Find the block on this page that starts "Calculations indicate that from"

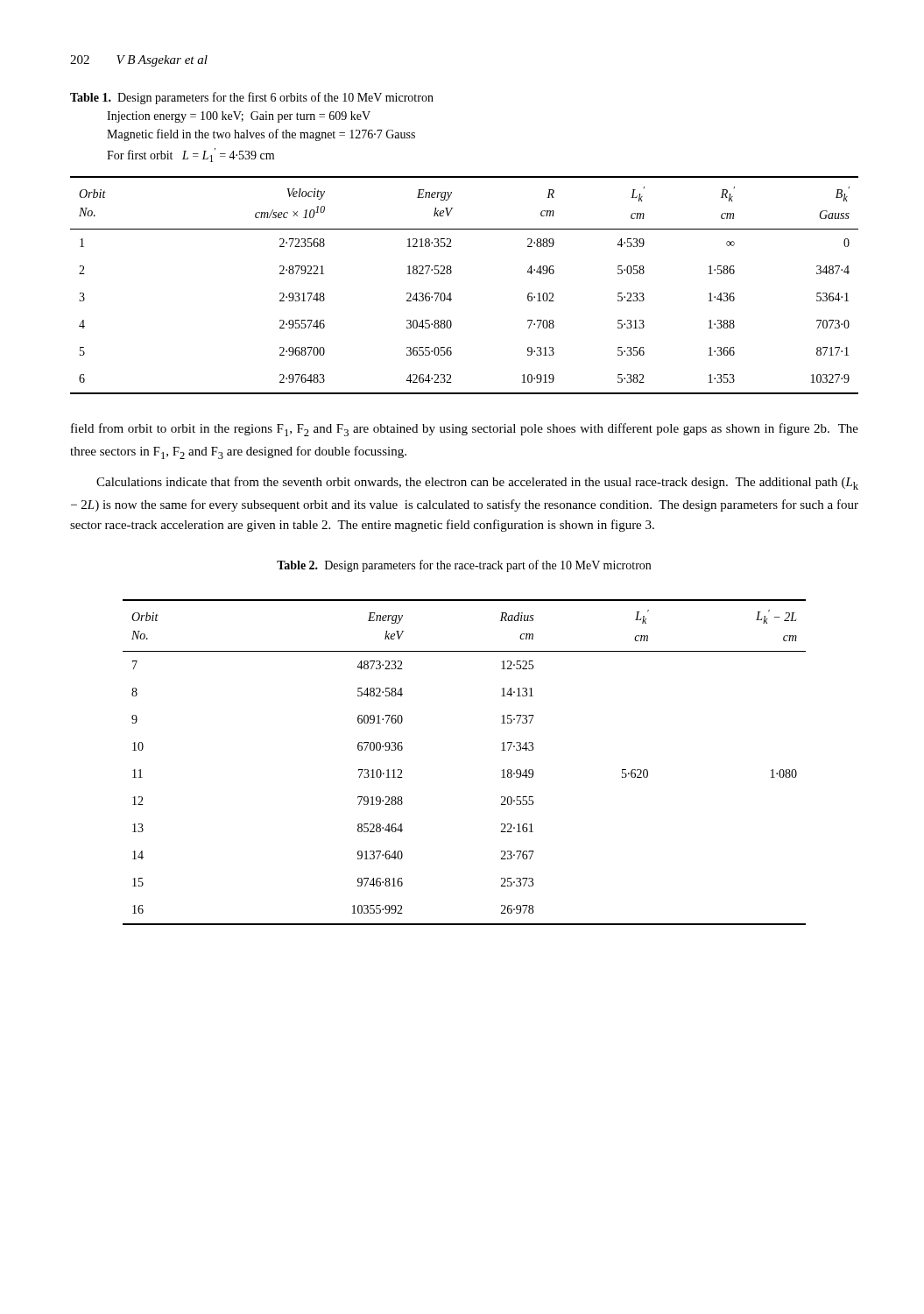pyautogui.click(x=464, y=504)
